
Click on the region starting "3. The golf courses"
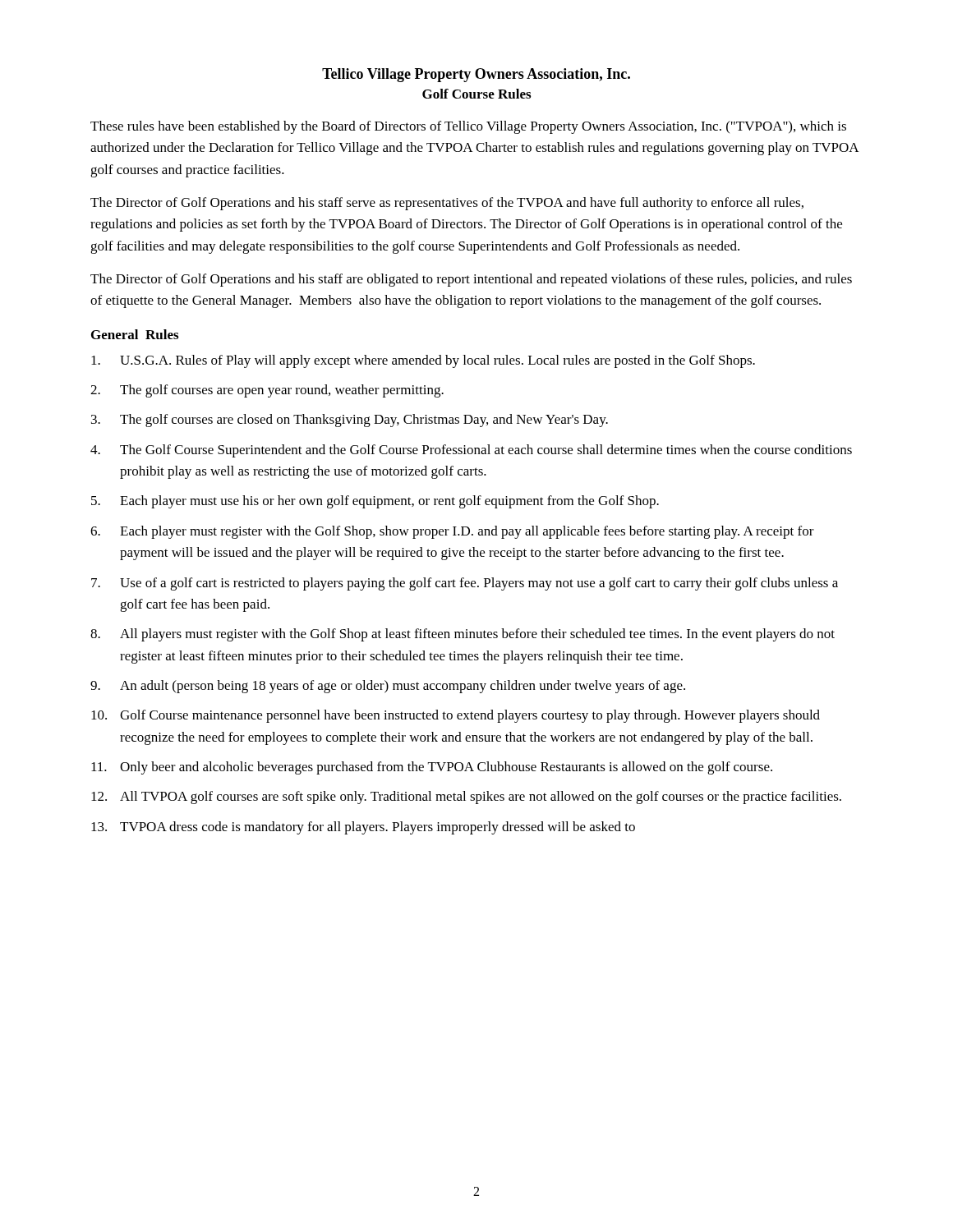476,420
